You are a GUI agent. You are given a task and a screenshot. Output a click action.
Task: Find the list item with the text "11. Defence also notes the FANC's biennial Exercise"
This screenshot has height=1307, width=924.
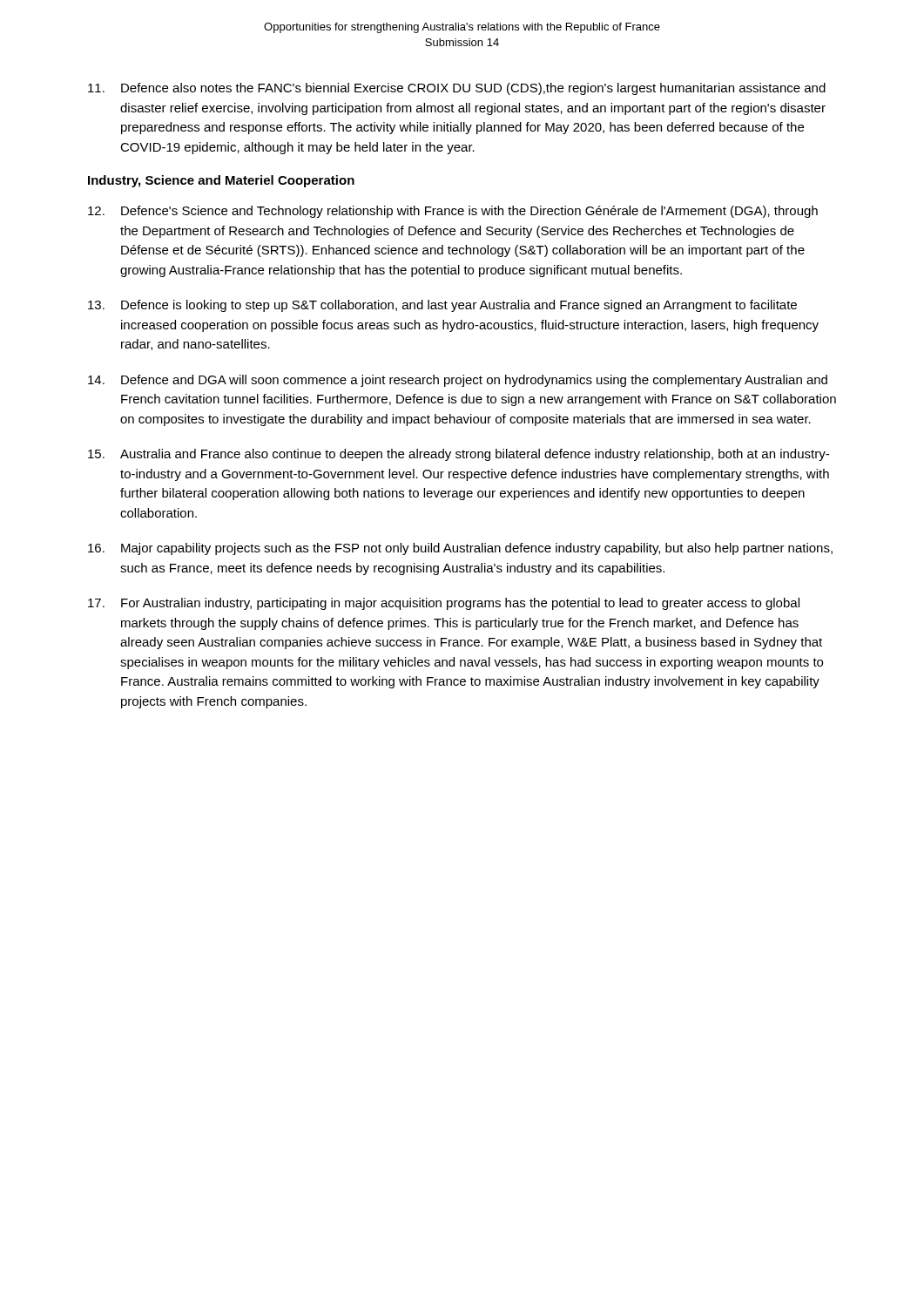point(462,118)
